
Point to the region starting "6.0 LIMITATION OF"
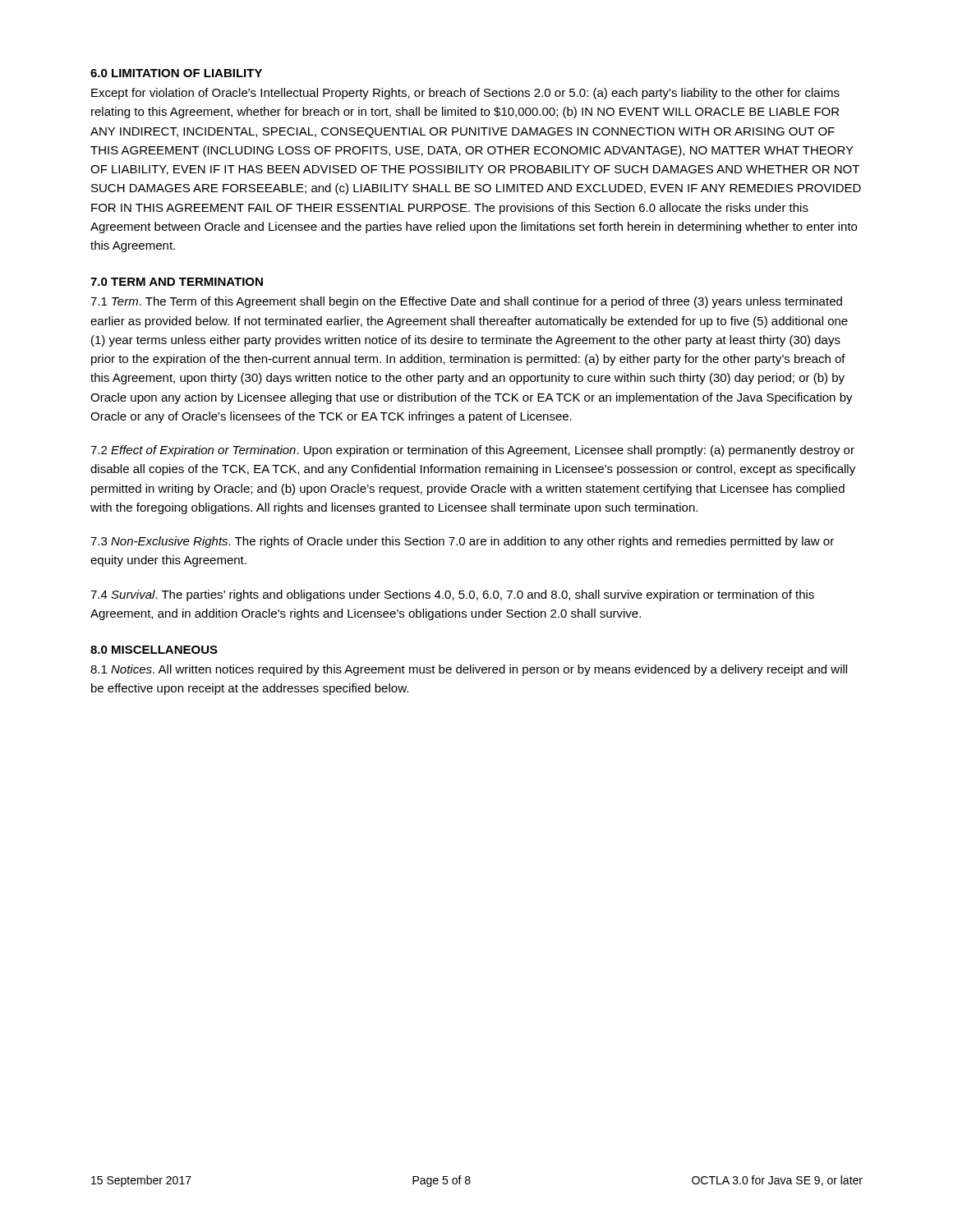176,73
